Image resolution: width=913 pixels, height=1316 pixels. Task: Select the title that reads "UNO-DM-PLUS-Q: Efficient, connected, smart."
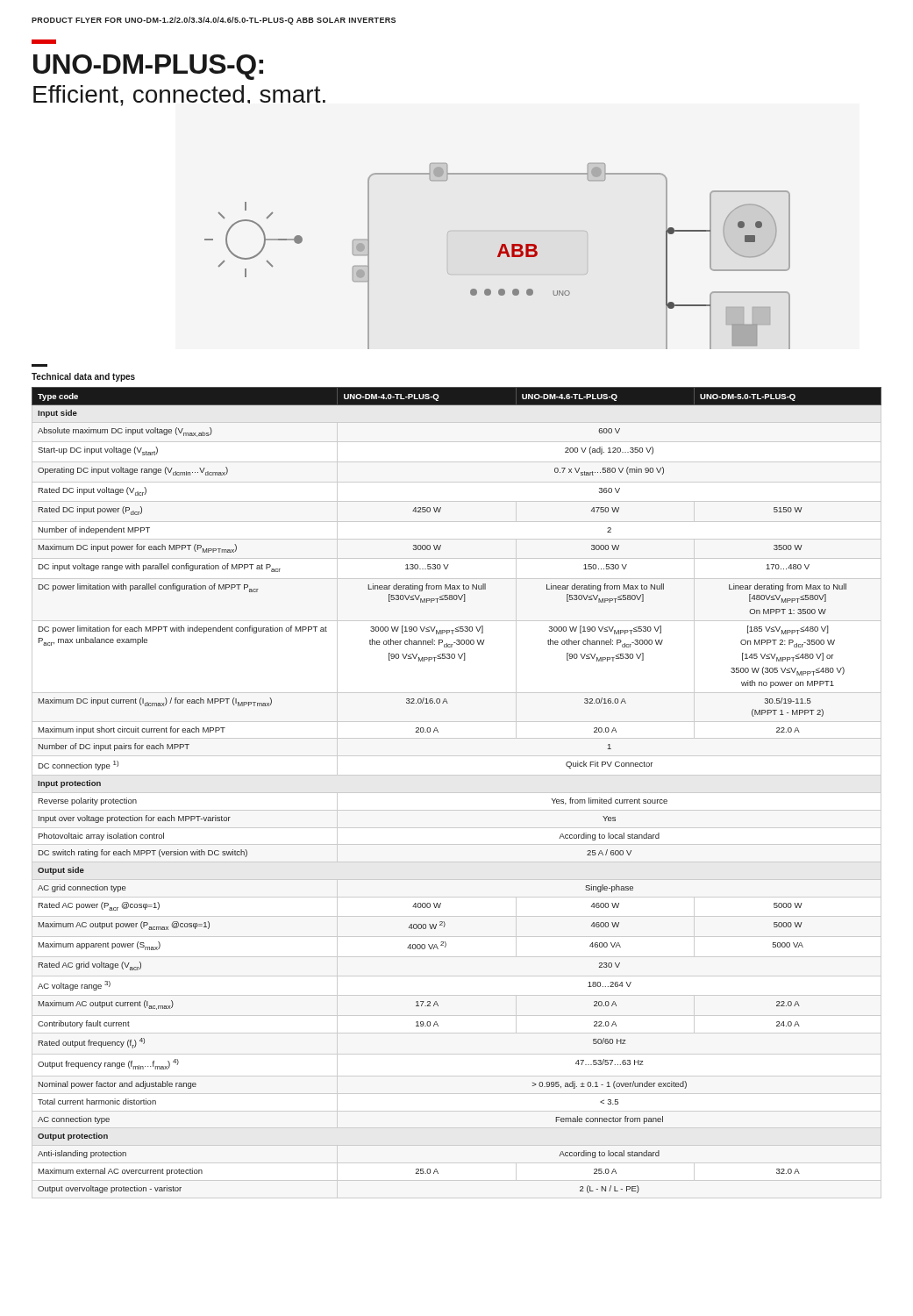(179, 79)
